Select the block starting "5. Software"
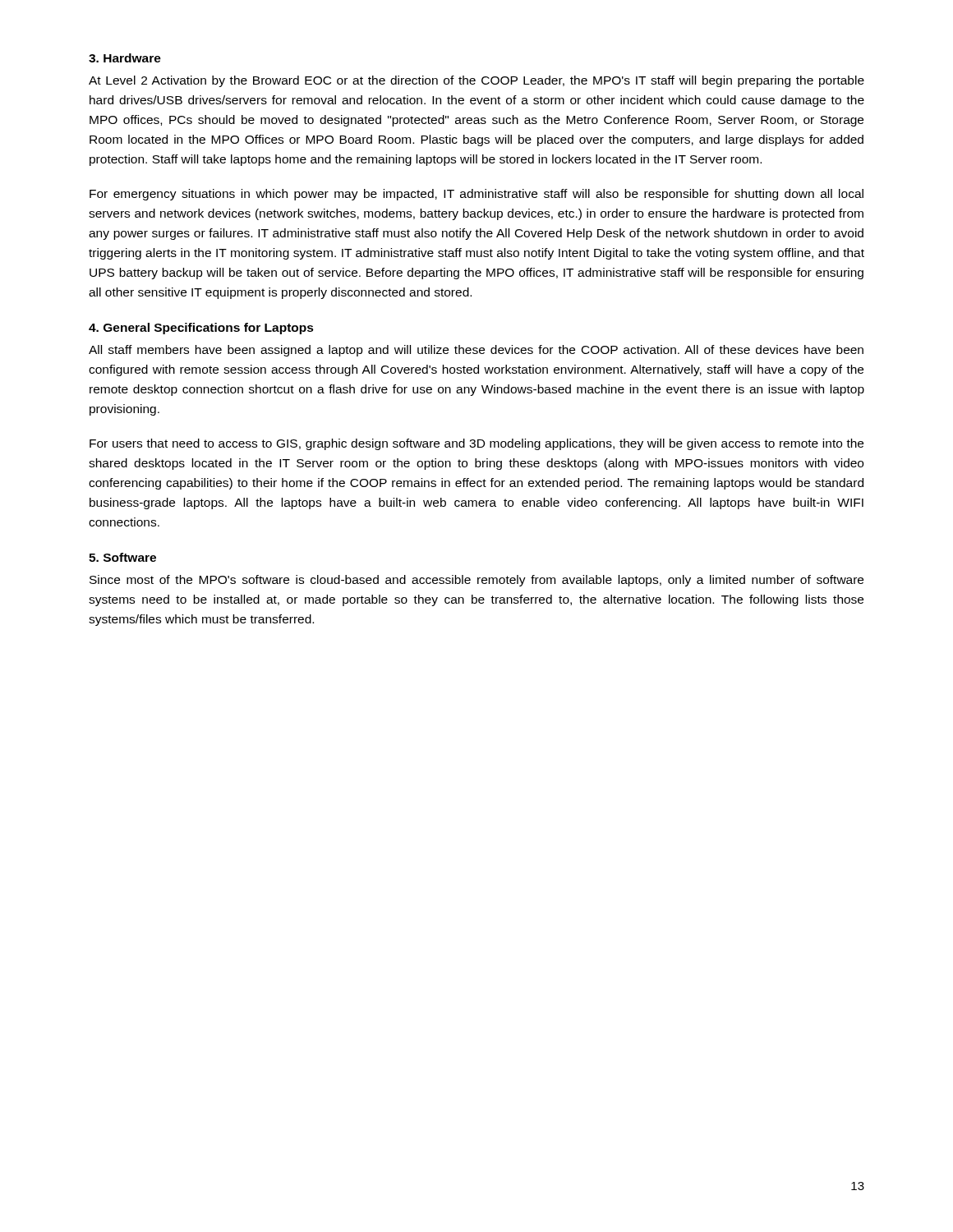The image size is (953, 1232). point(123,558)
